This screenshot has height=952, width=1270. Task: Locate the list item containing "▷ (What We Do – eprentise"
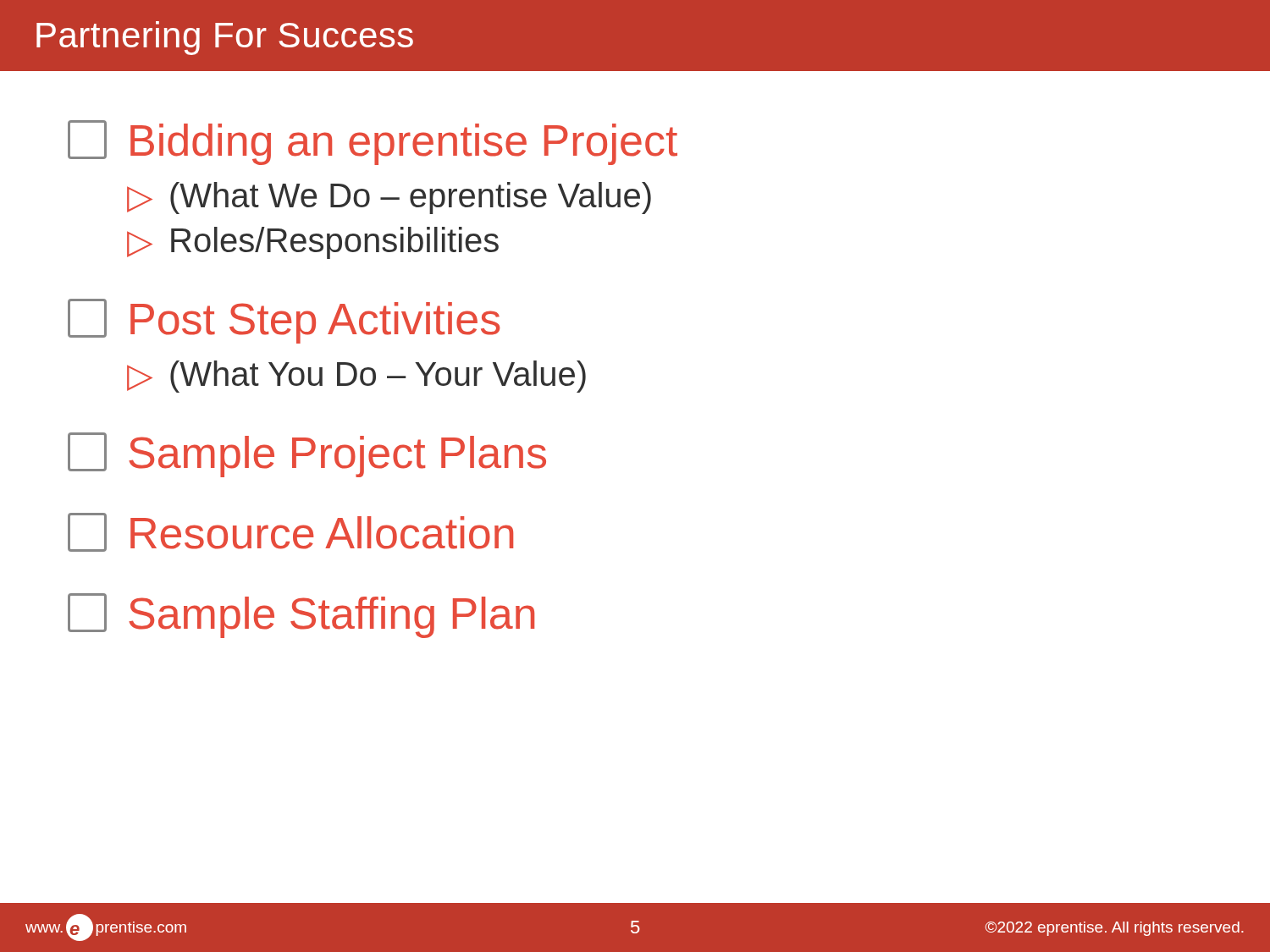pos(390,196)
